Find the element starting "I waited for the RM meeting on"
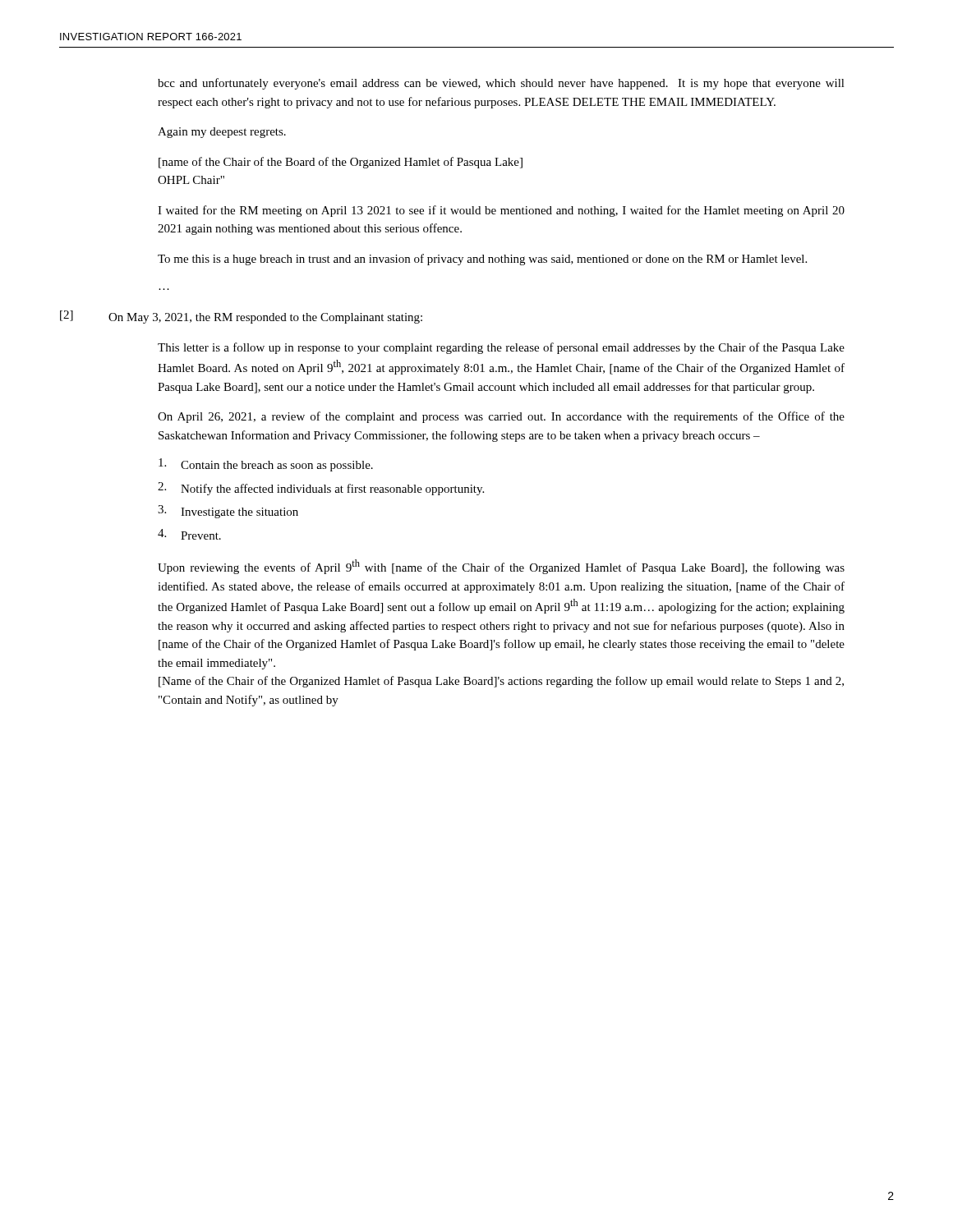Image resolution: width=953 pixels, height=1232 pixels. tap(501, 219)
